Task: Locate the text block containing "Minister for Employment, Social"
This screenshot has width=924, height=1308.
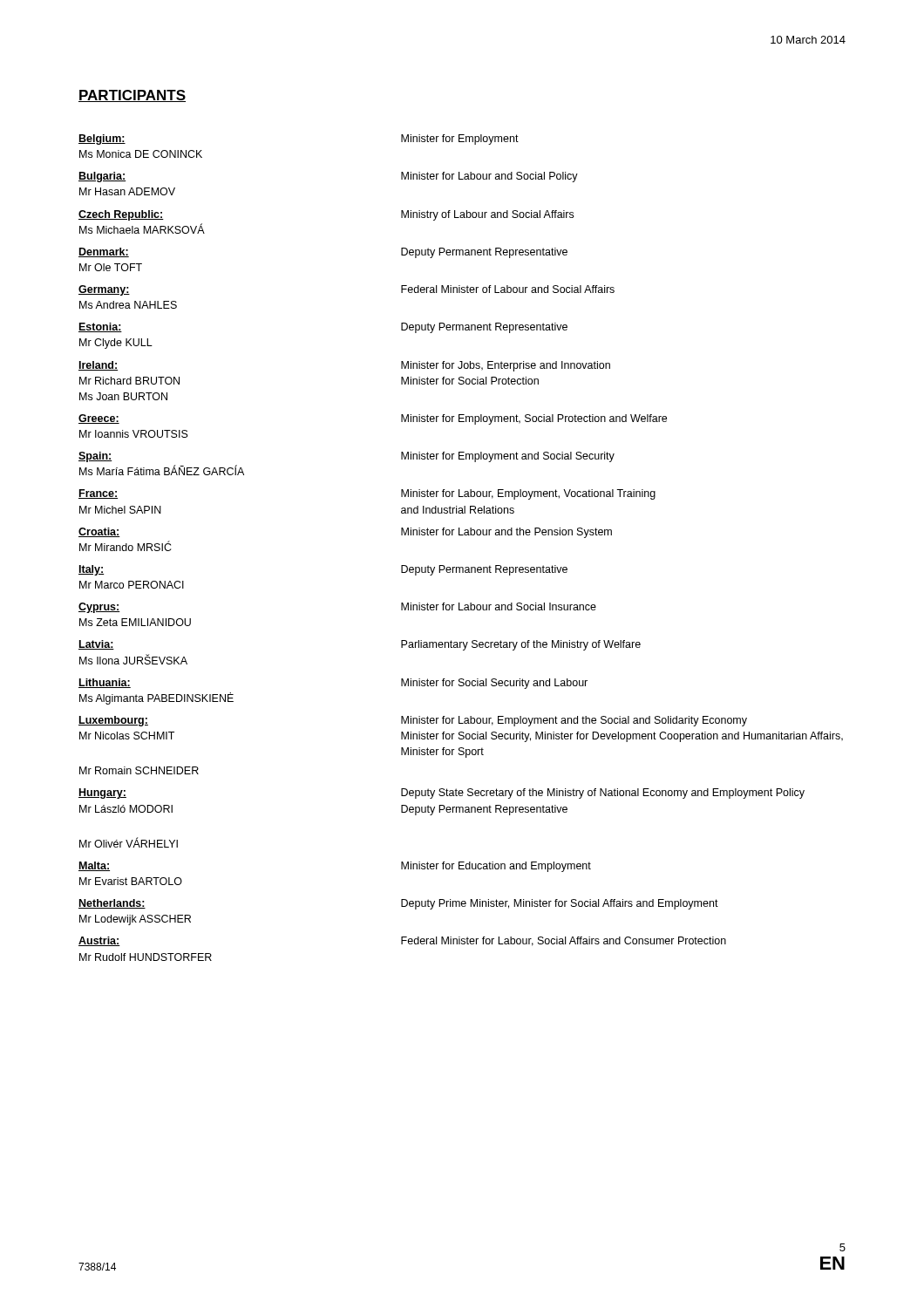Action: (534, 418)
